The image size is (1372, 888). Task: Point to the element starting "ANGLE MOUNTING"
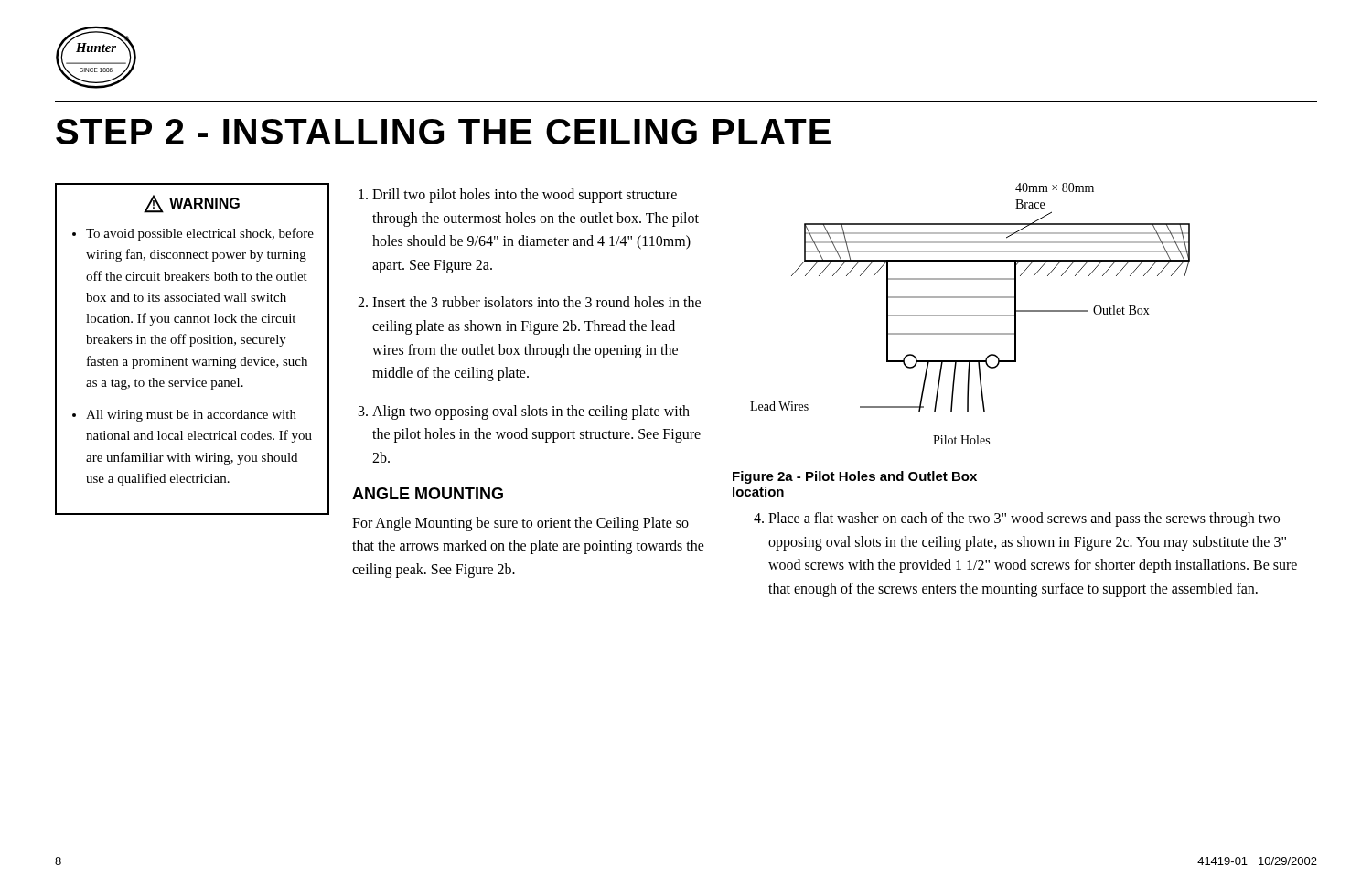click(x=428, y=493)
